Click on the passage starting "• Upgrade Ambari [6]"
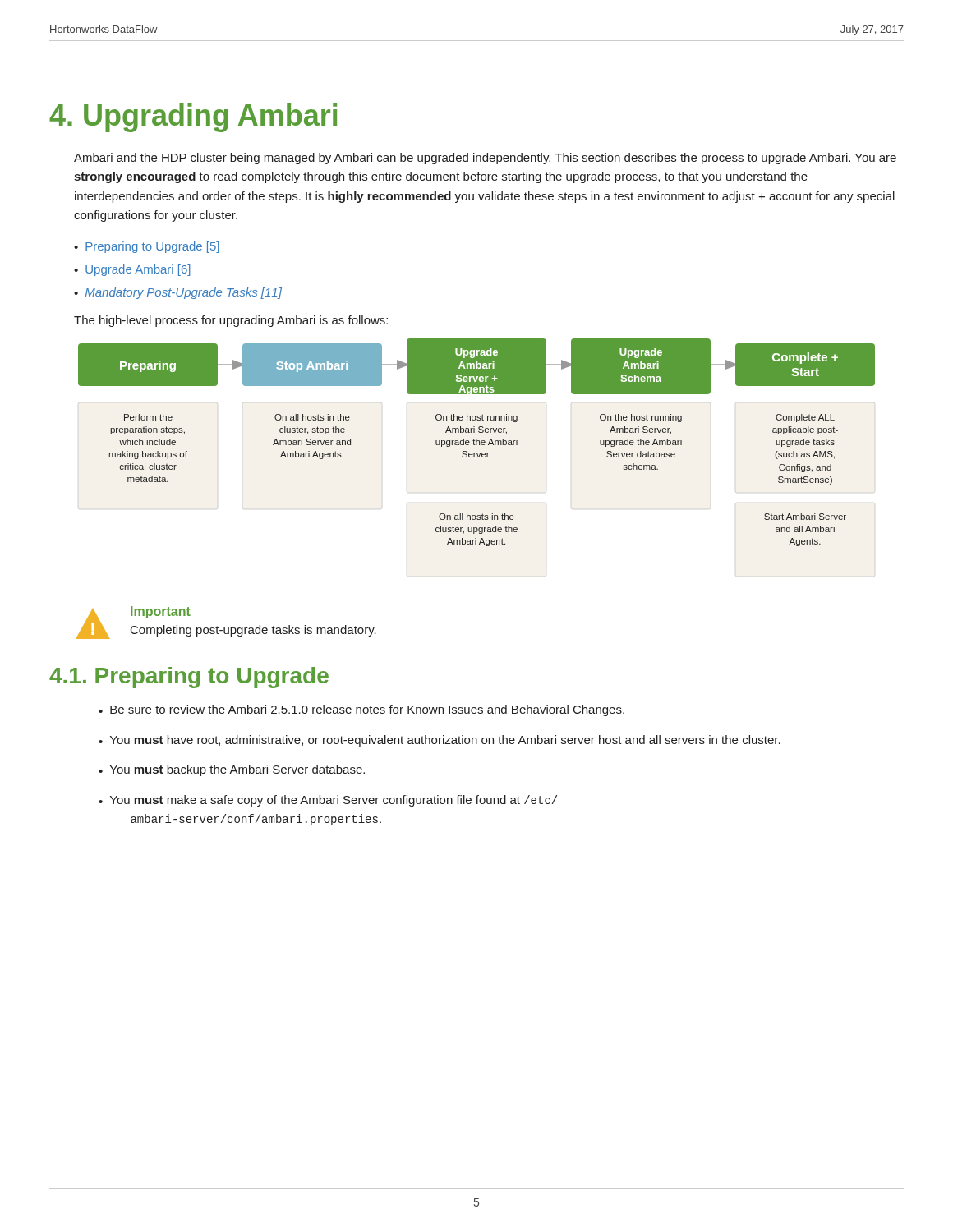Screen dimensions: 1232x953 pyautogui.click(x=132, y=269)
